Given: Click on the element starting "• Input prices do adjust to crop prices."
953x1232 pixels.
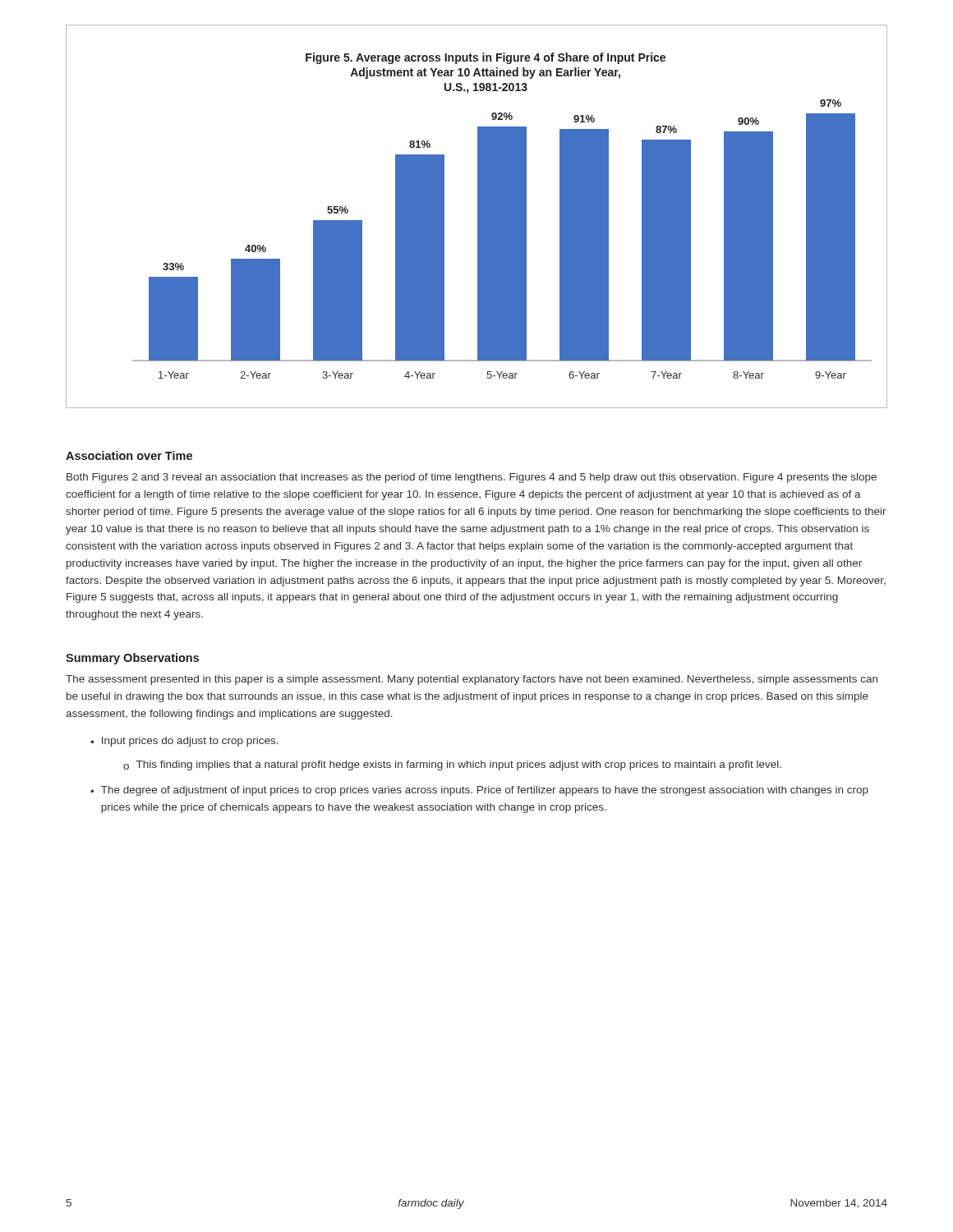Looking at the screenshot, I should tap(185, 742).
